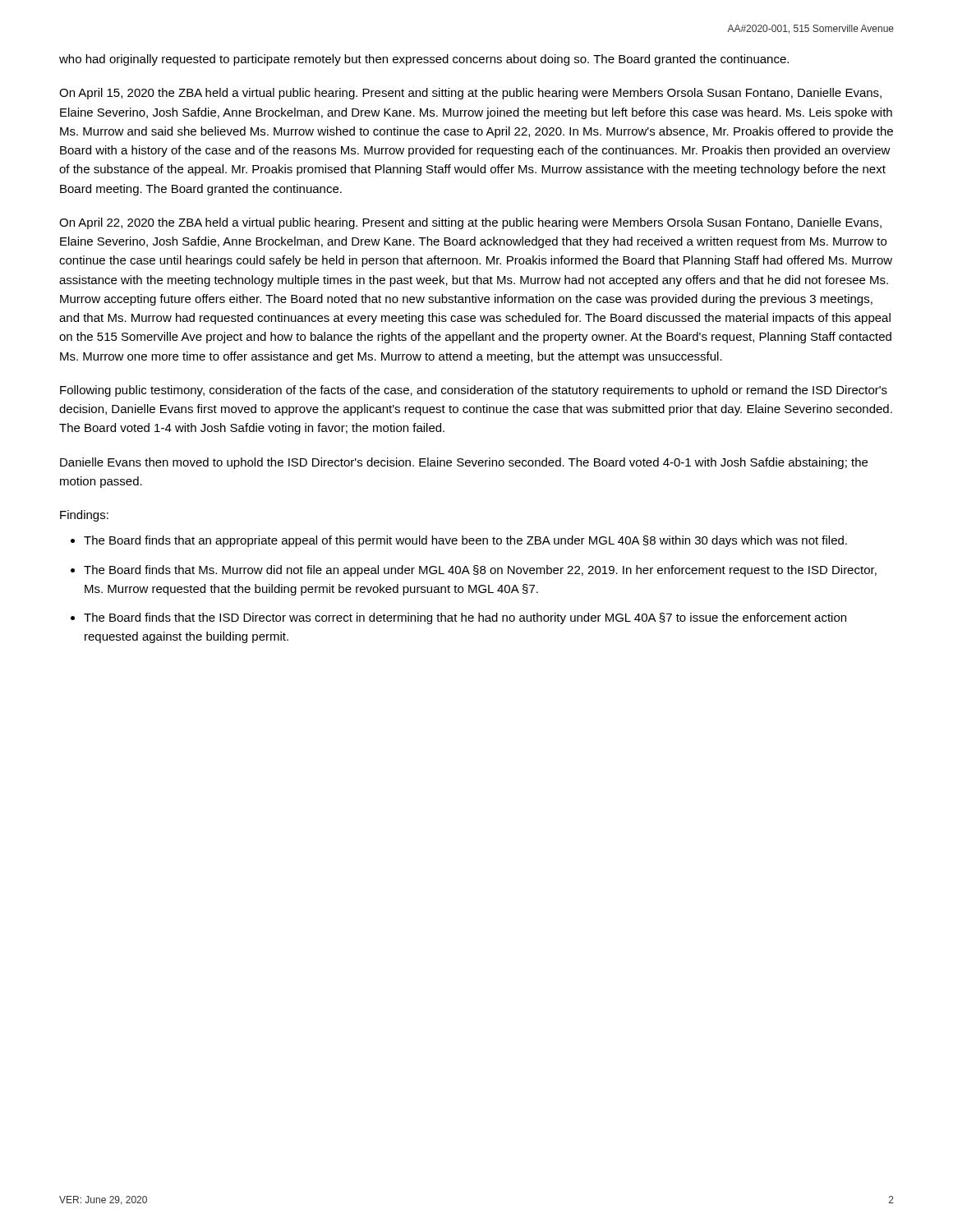The image size is (953, 1232).
Task: Navigate to the text block starting "Danielle Evans then moved to uphold the"
Action: tap(464, 471)
